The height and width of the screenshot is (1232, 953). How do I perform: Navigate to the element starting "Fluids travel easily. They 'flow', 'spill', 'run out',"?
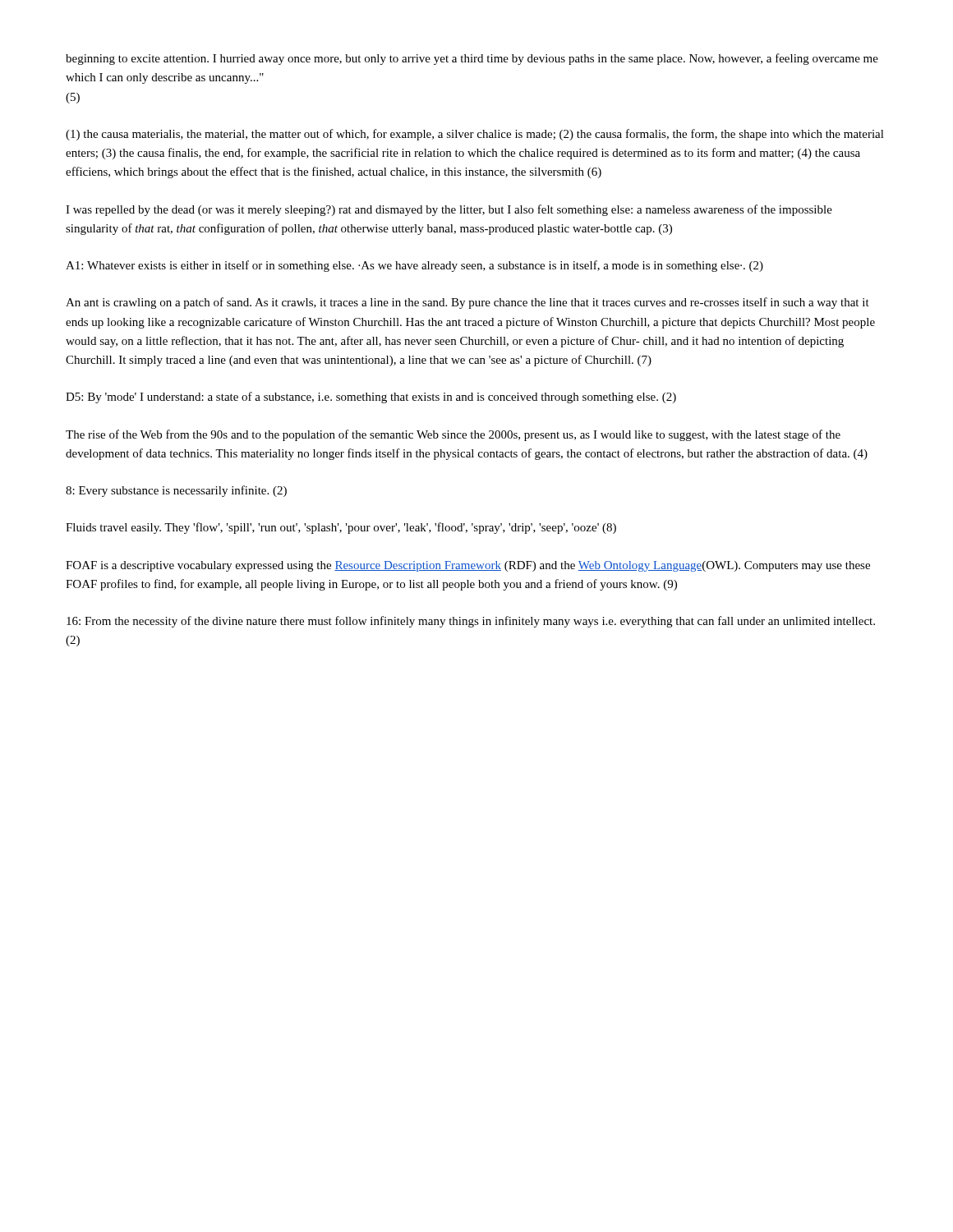pos(341,527)
